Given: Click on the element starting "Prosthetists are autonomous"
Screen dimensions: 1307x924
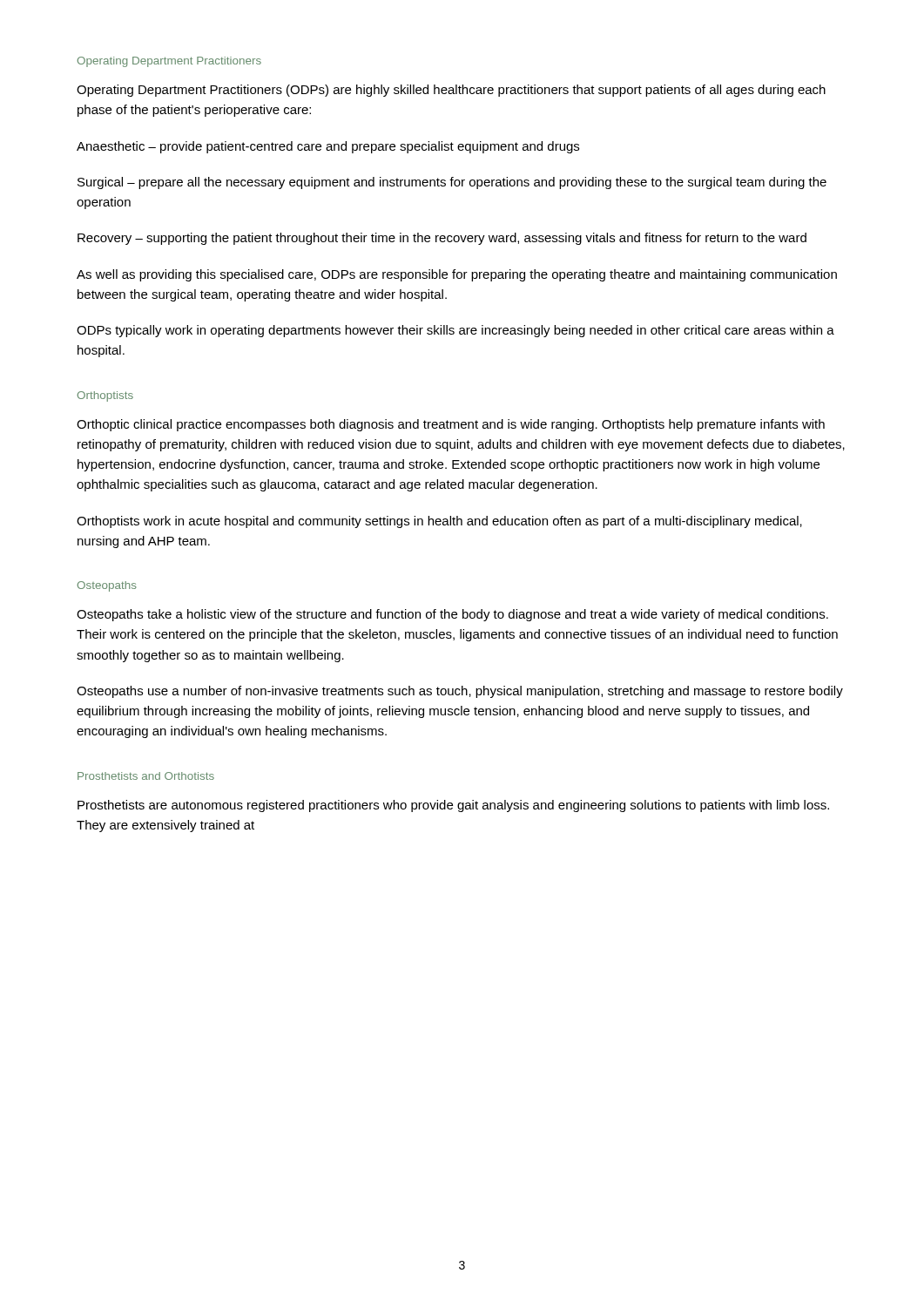Looking at the screenshot, I should (453, 814).
